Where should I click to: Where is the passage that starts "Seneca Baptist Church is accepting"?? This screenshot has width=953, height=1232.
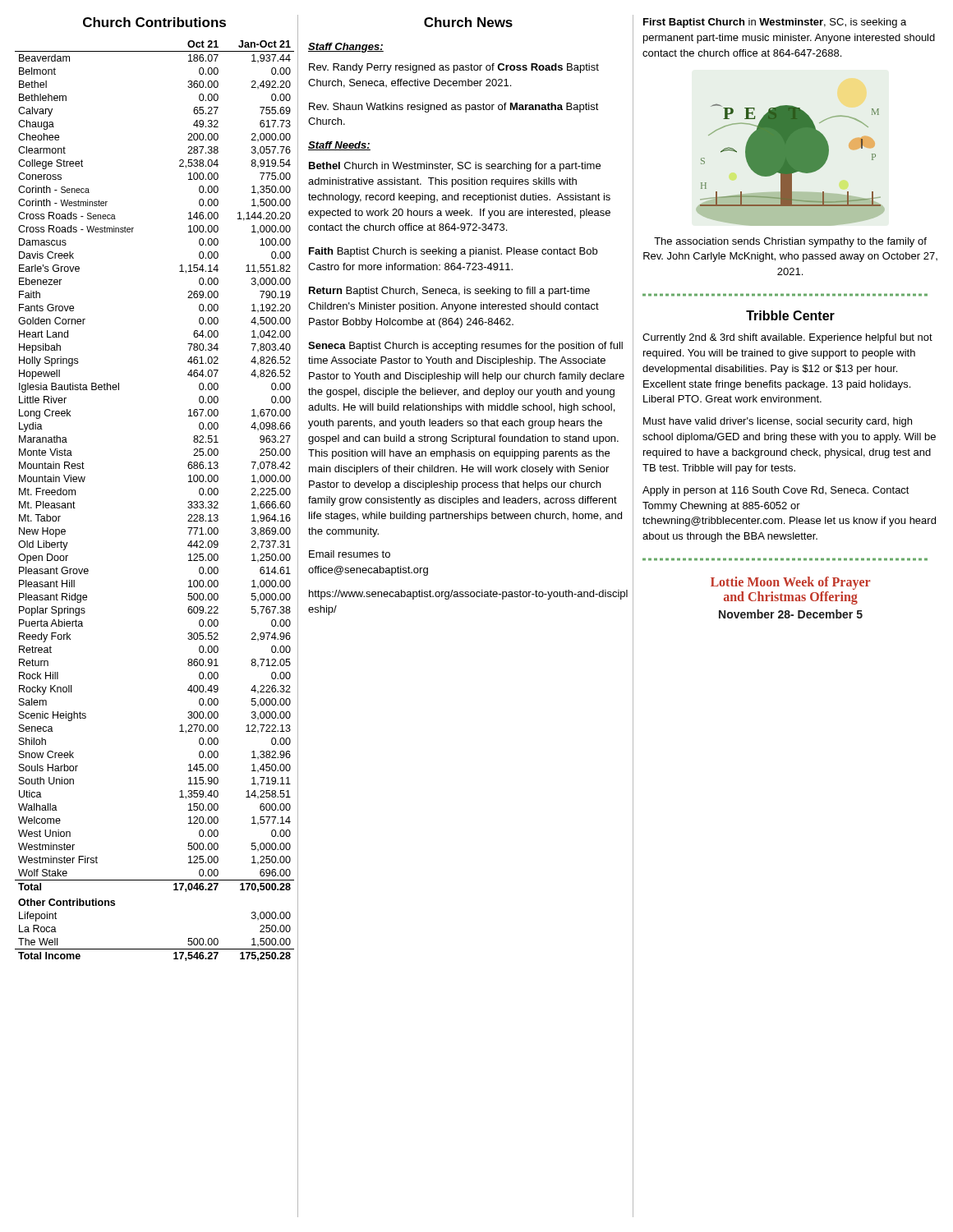466,438
